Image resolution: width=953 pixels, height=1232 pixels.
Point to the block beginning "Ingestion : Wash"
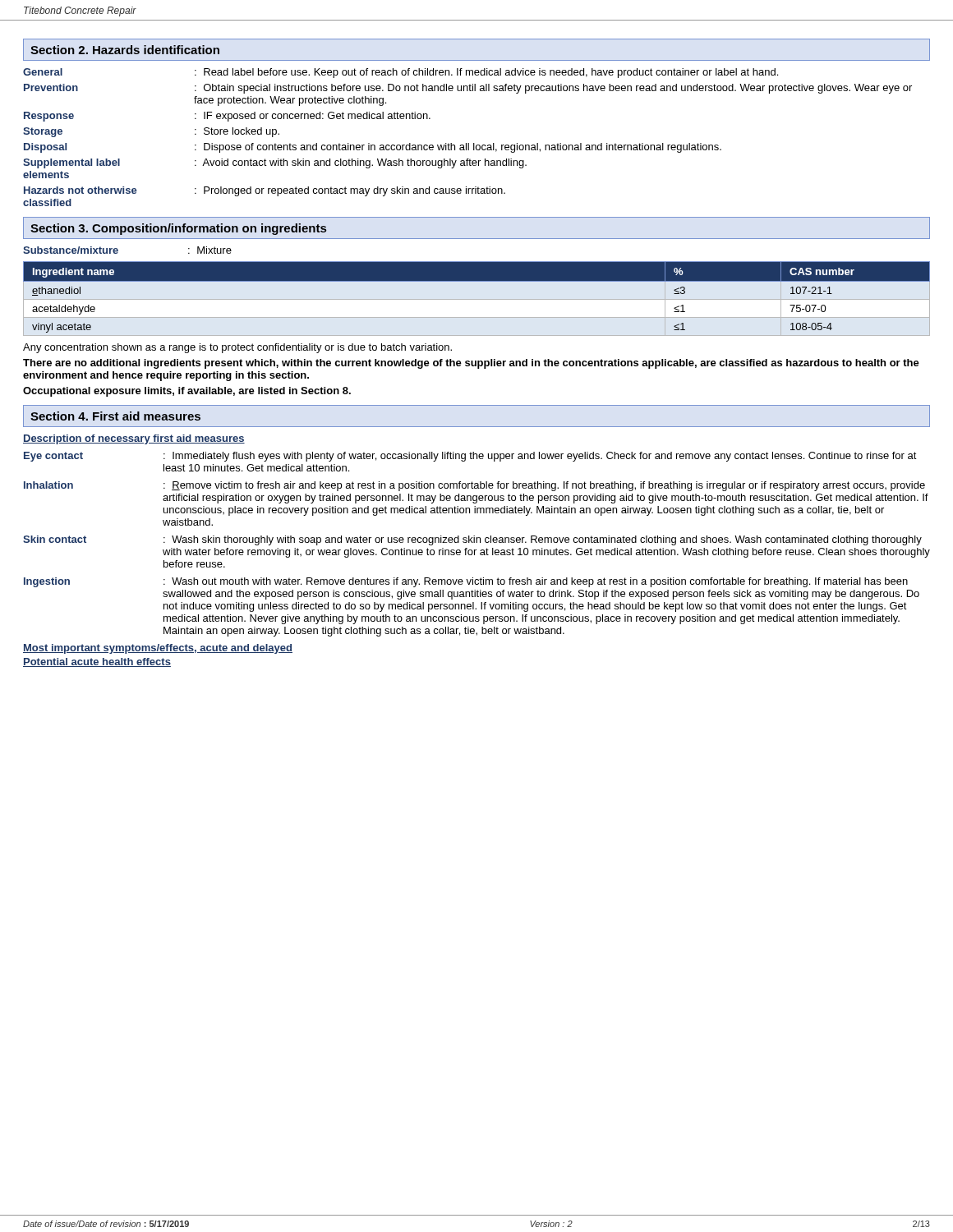tap(476, 606)
